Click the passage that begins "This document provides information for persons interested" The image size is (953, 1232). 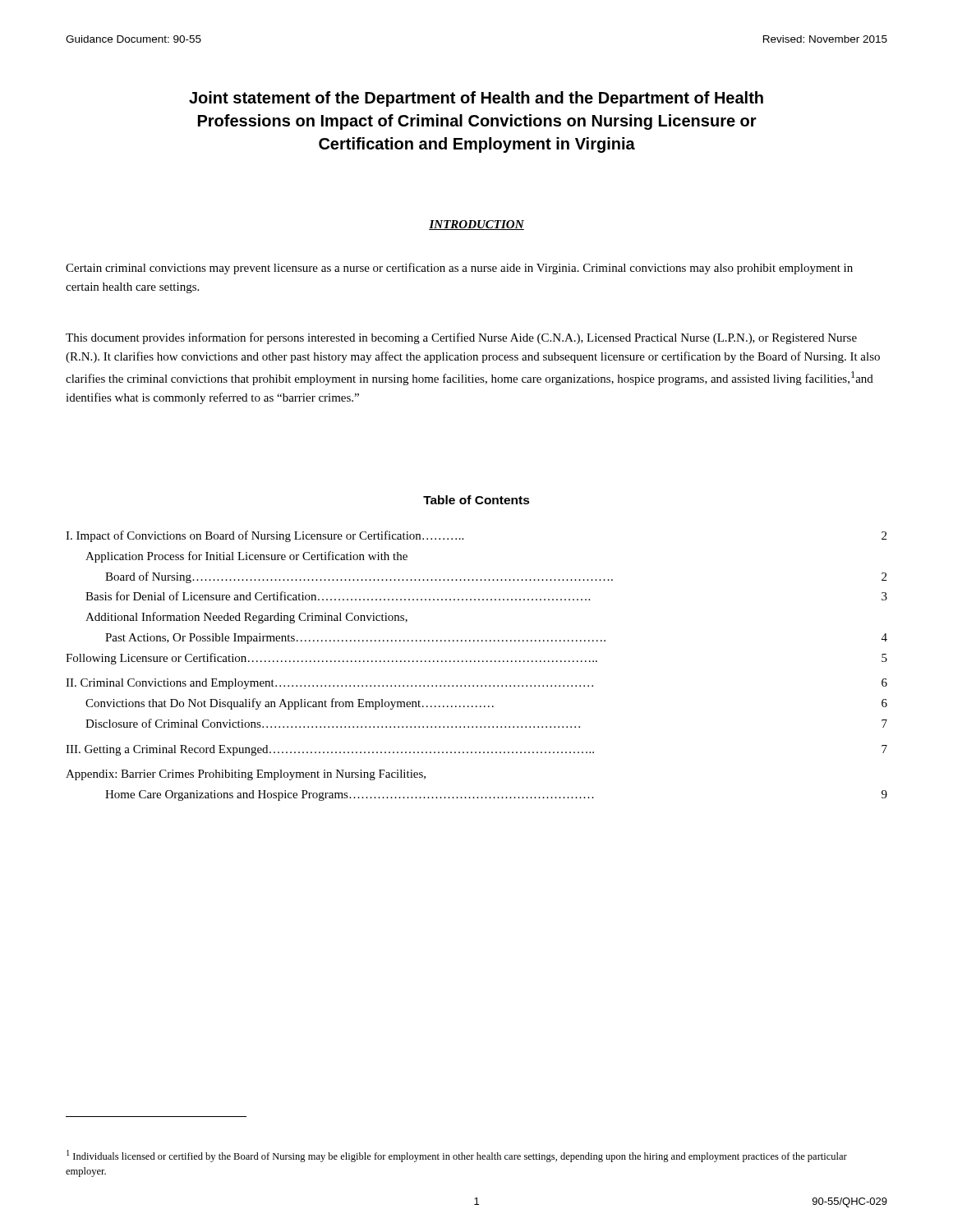473,367
